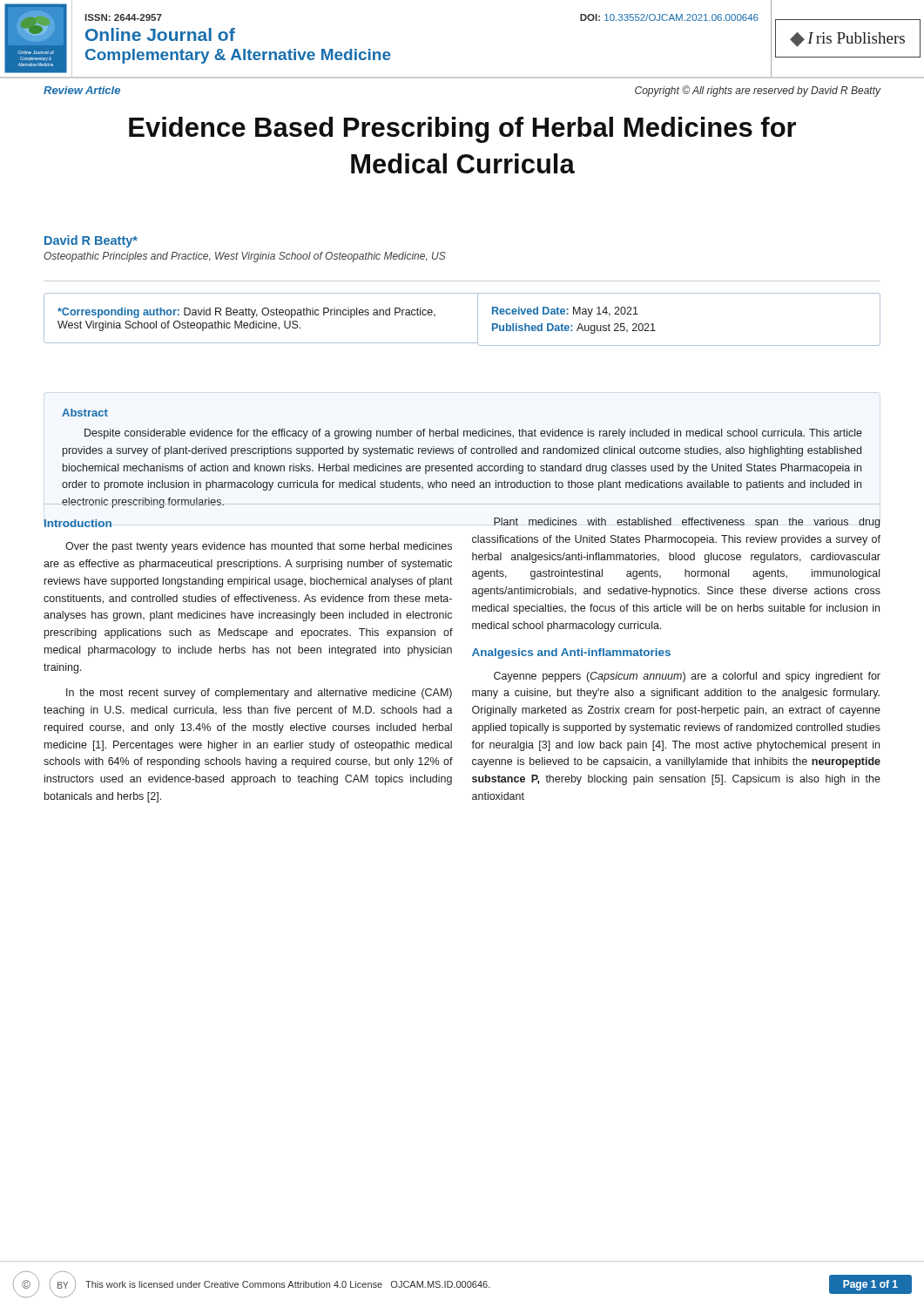Navigate to the block starting "David R Beatty* Osteopathic Principles and Practice,"
Viewport: 924px width, 1307px height.
pyautogui.click(x=245, y=248)
